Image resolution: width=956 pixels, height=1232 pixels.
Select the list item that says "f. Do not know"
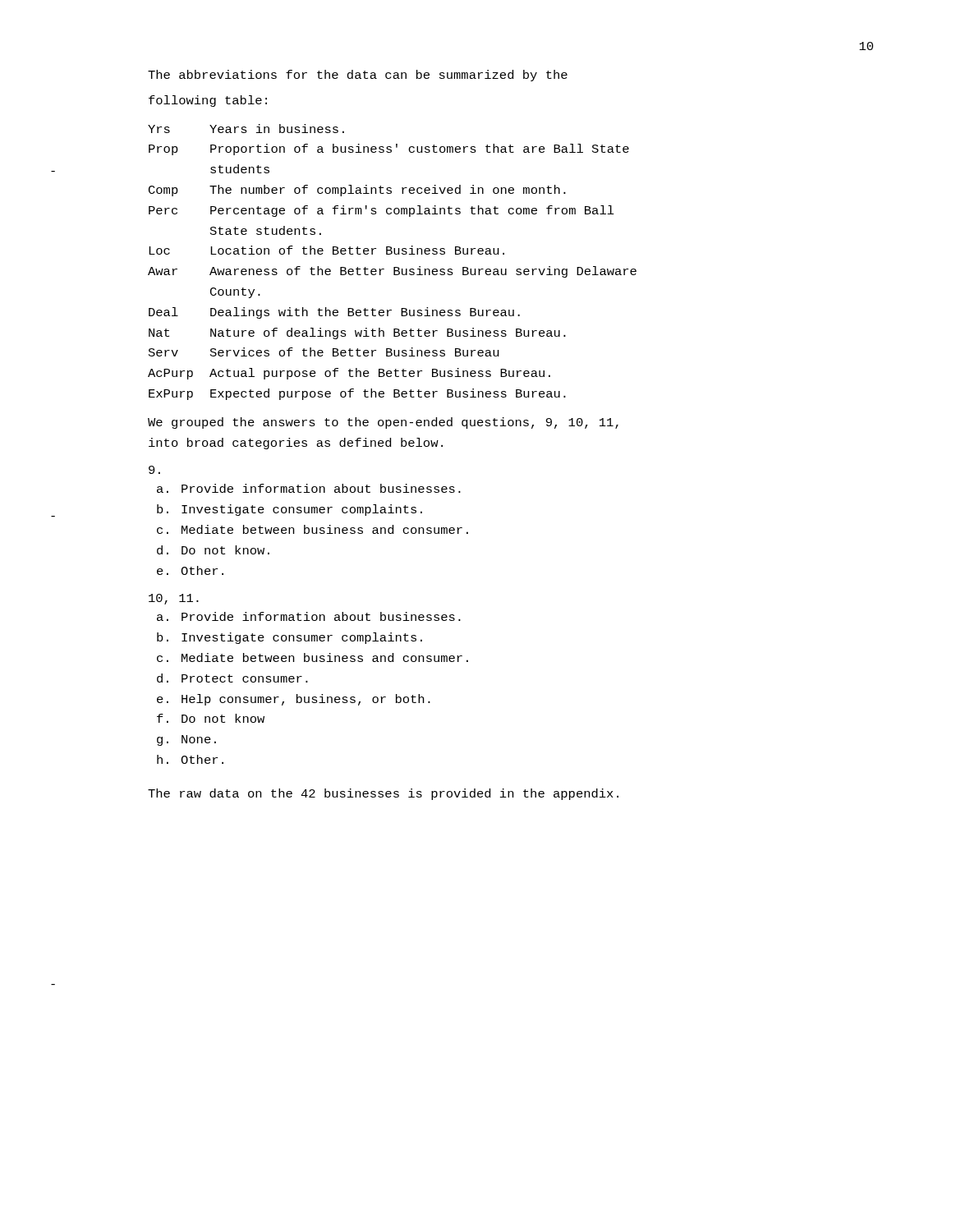(210, 720)
